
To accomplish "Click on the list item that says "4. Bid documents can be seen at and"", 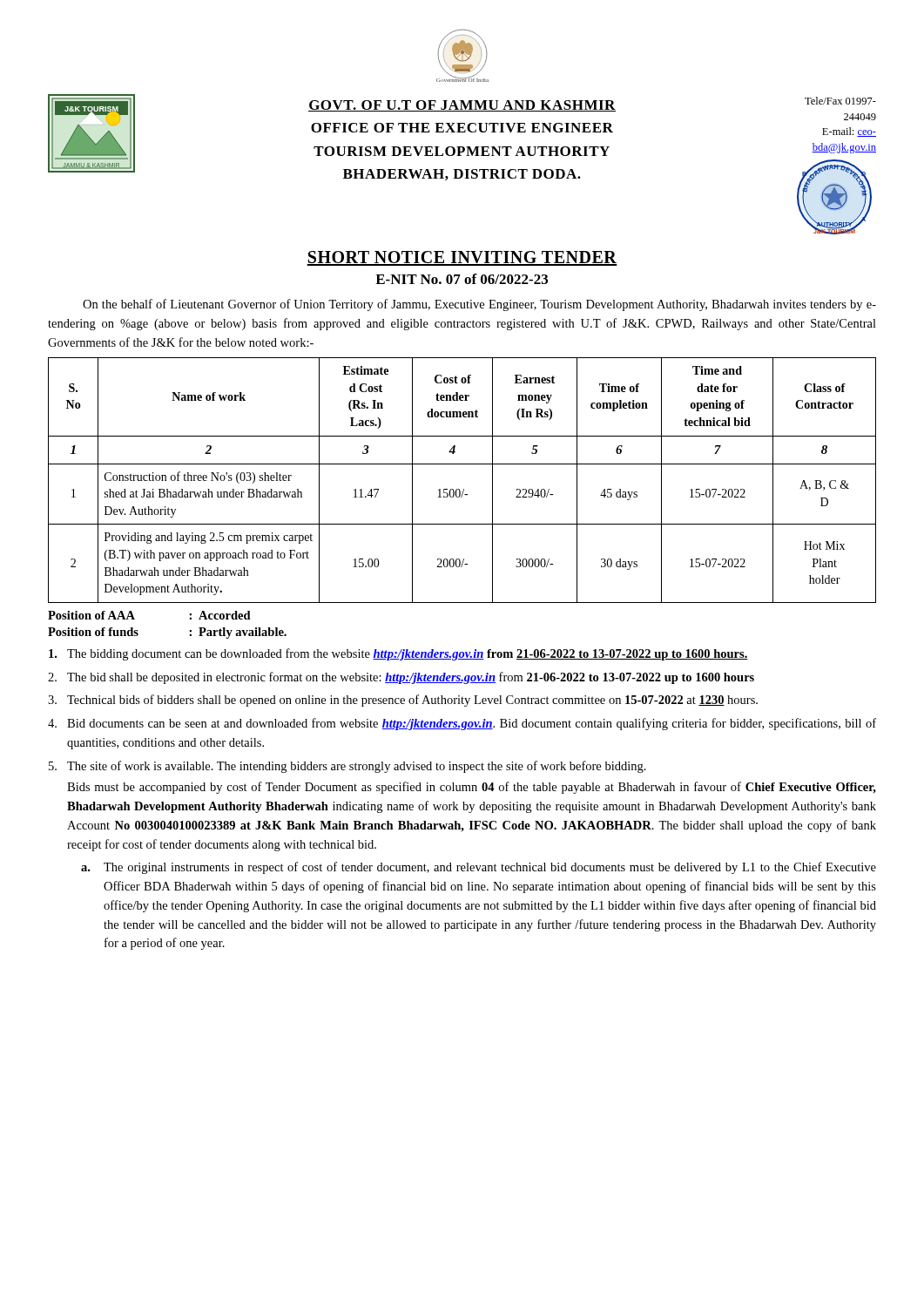I will tap(462, 733).
